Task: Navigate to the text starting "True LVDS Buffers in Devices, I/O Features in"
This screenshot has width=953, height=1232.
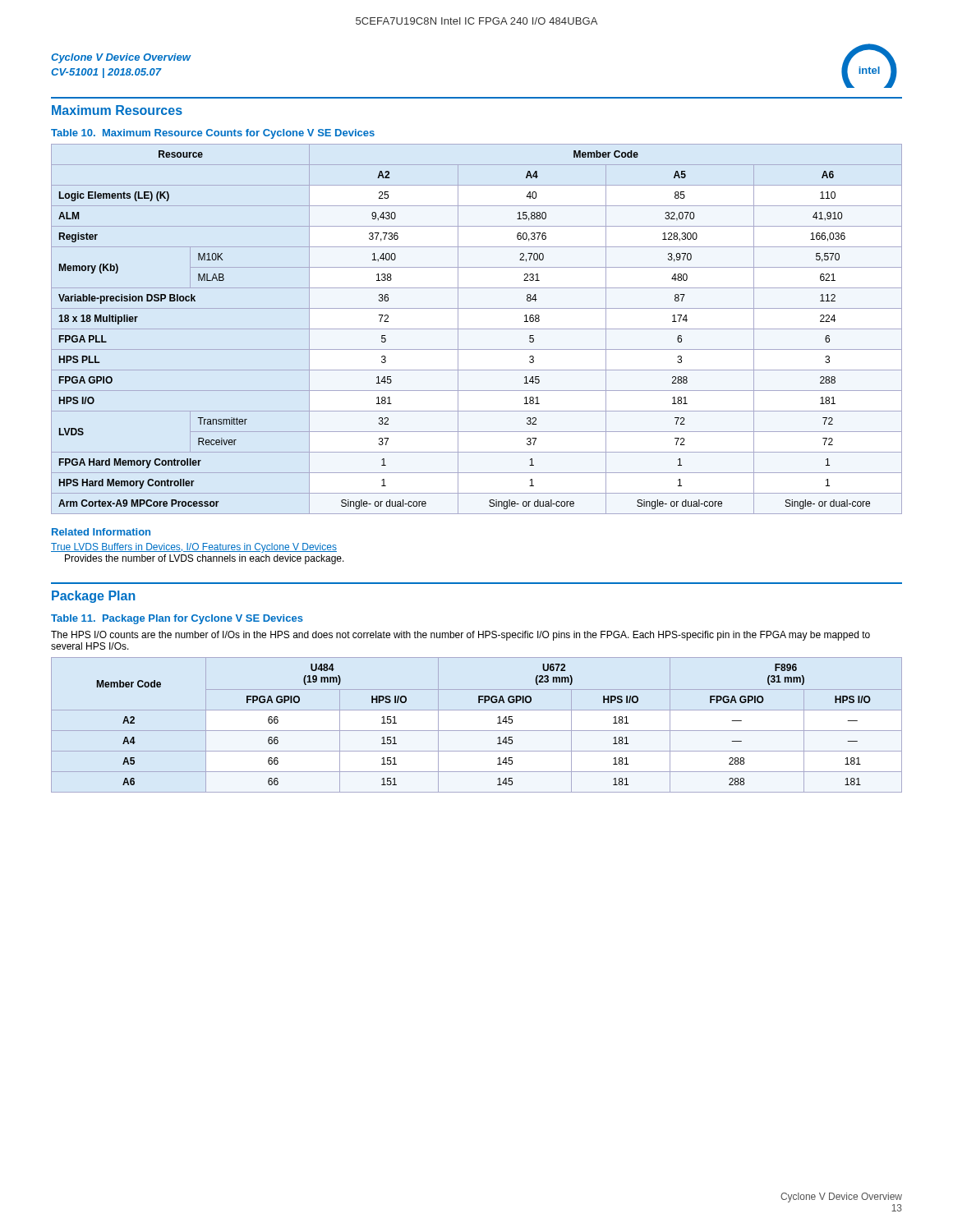Action: pos(198,553)
